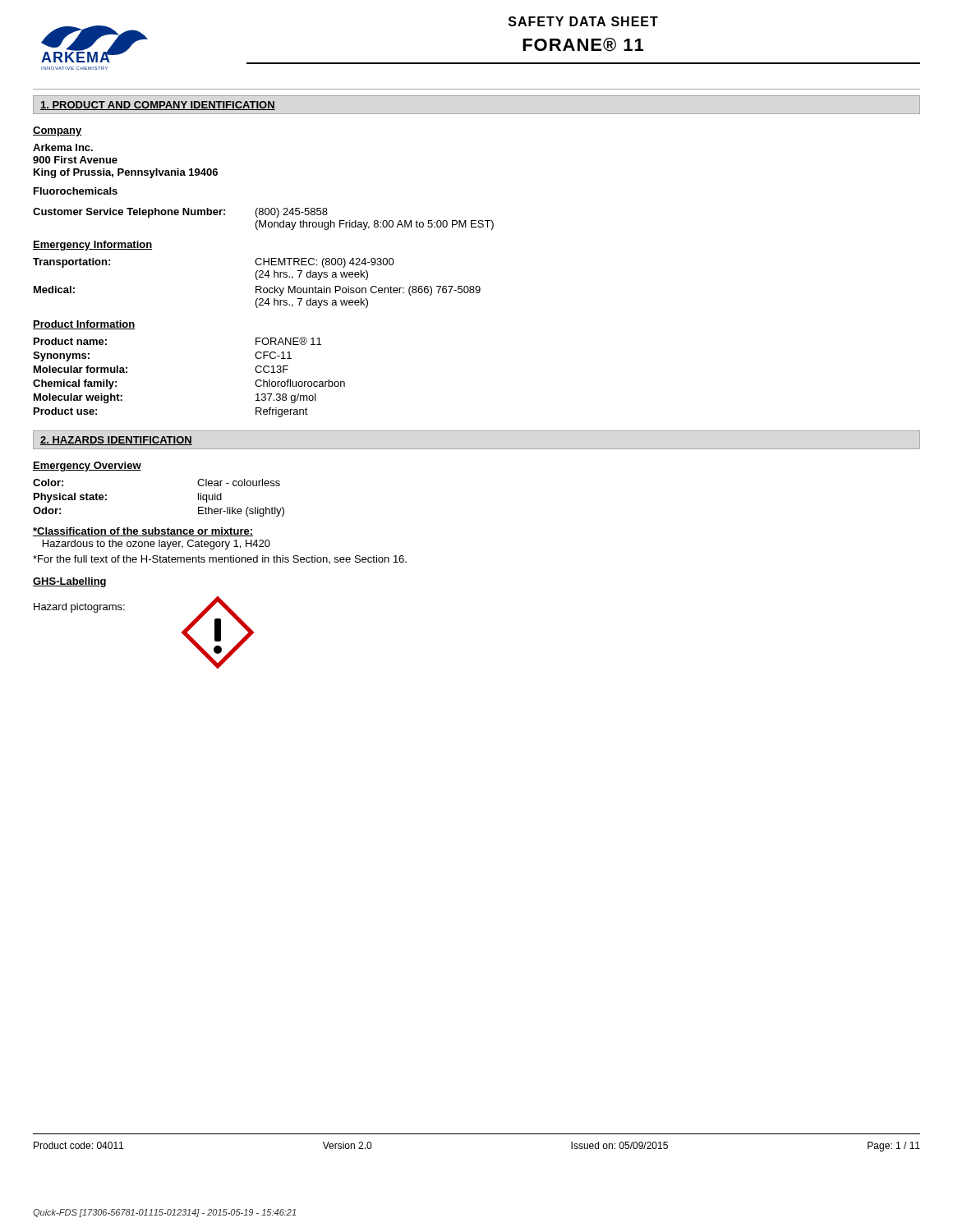Point to the block starting "Product name: FORANE®"
Image resolution: width=953 pixels, height=1232 pixels.
tap(71, 340)
